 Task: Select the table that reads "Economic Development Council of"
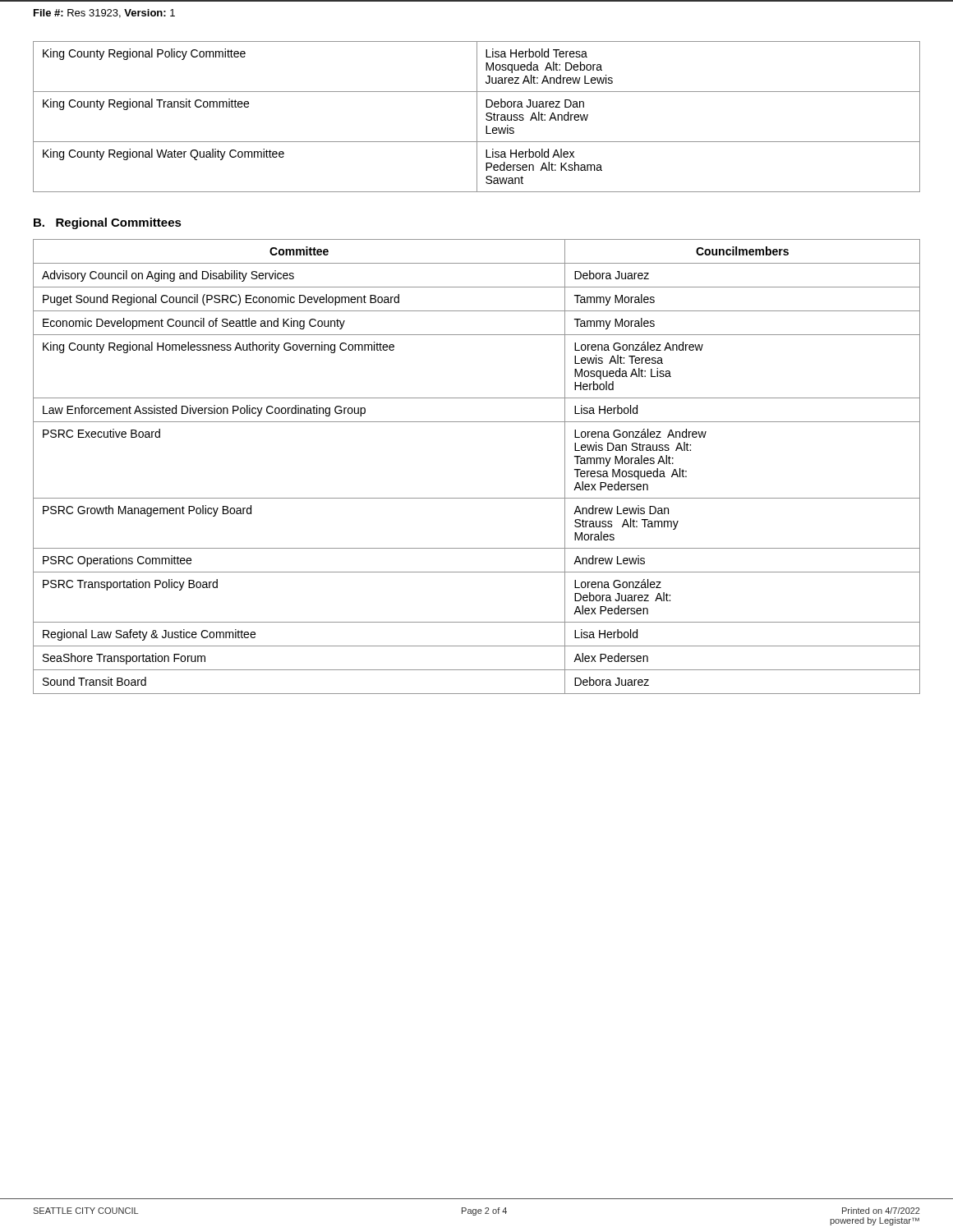(x=476, y=466)
